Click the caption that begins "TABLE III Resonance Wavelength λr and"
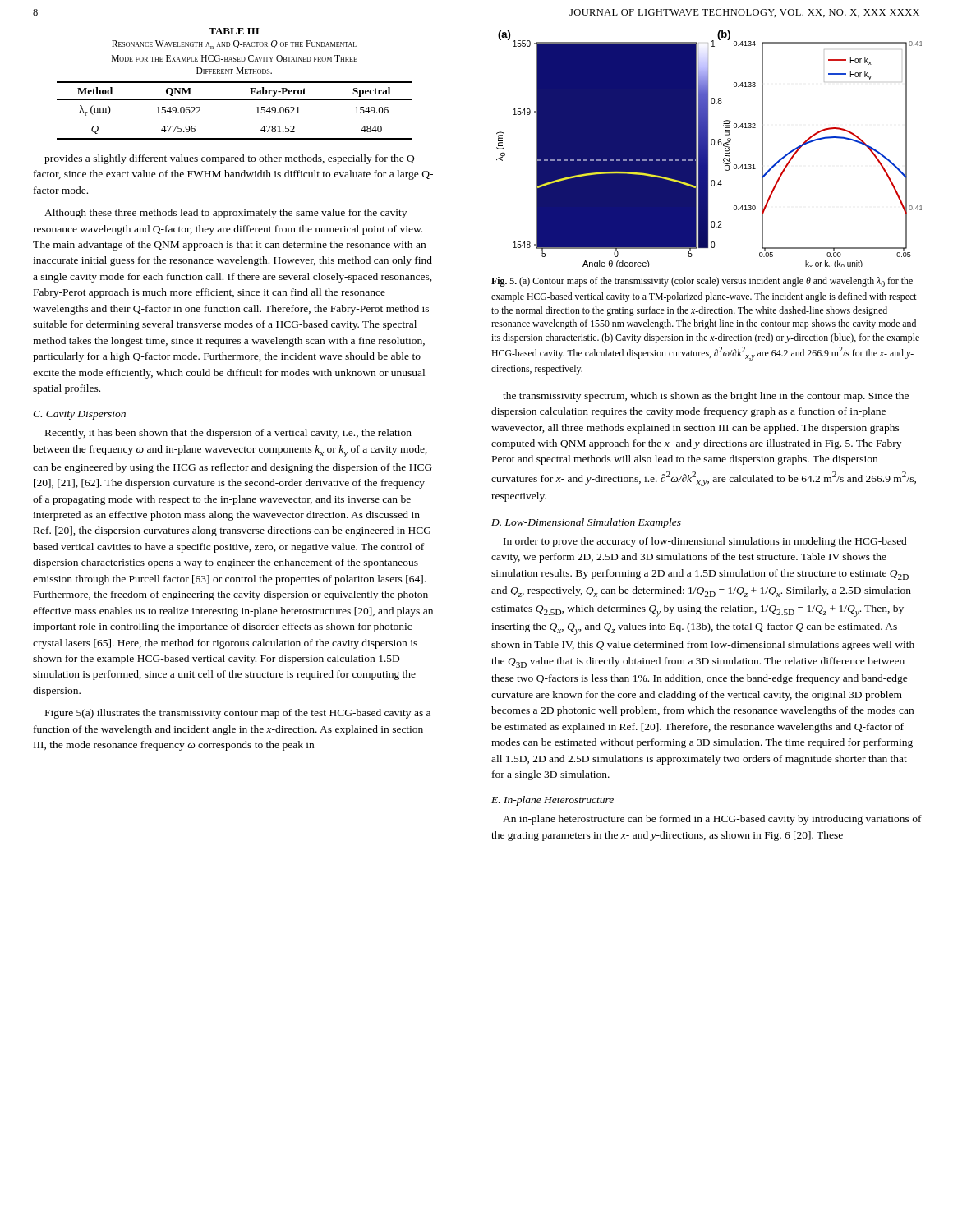Image resolution: width=953 pixels, height=1232 pixels. tap(234, 51)
